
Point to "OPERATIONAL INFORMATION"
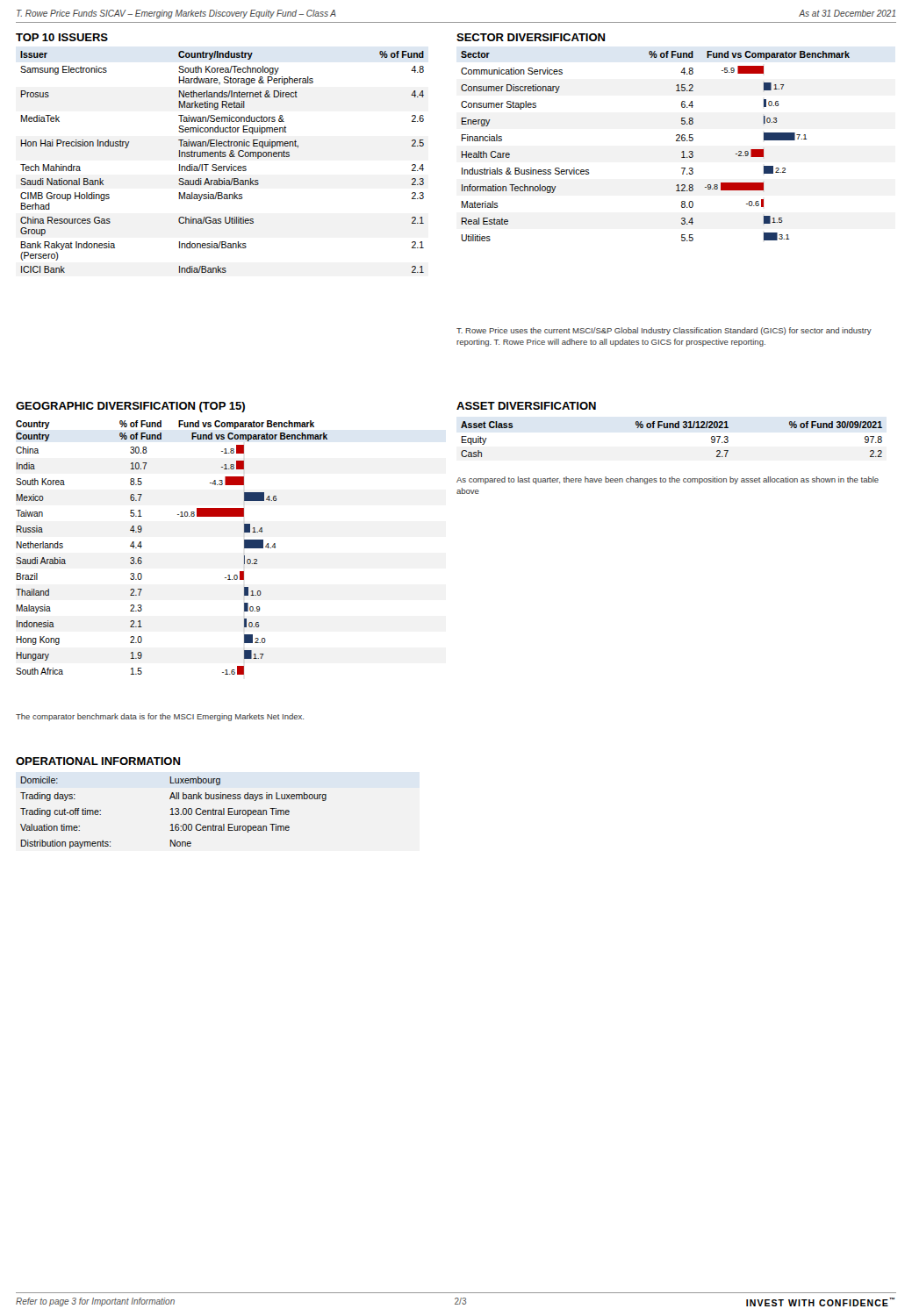(98, 761)
